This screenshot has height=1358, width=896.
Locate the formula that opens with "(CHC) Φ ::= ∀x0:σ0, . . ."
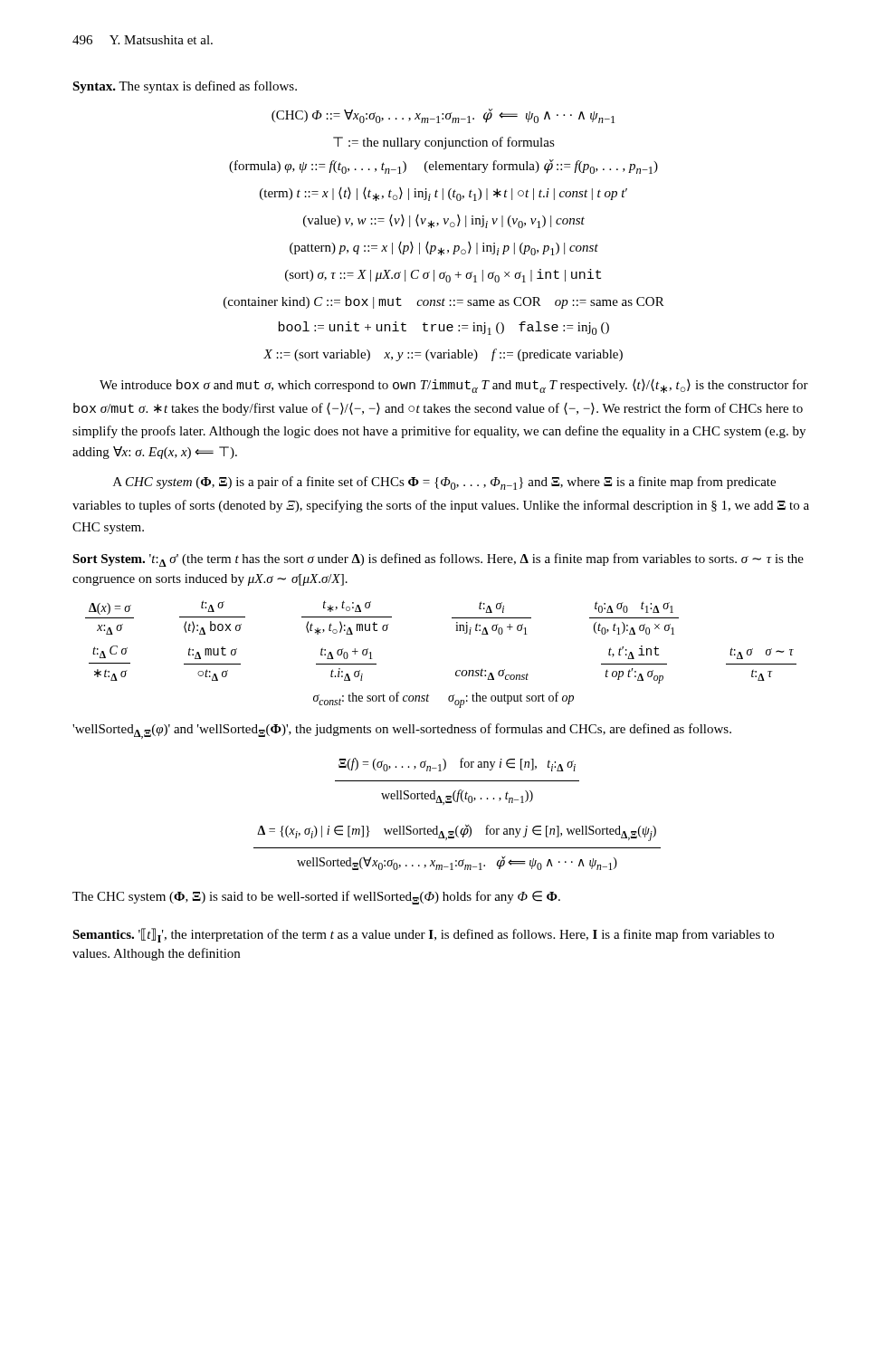(443, 234)
